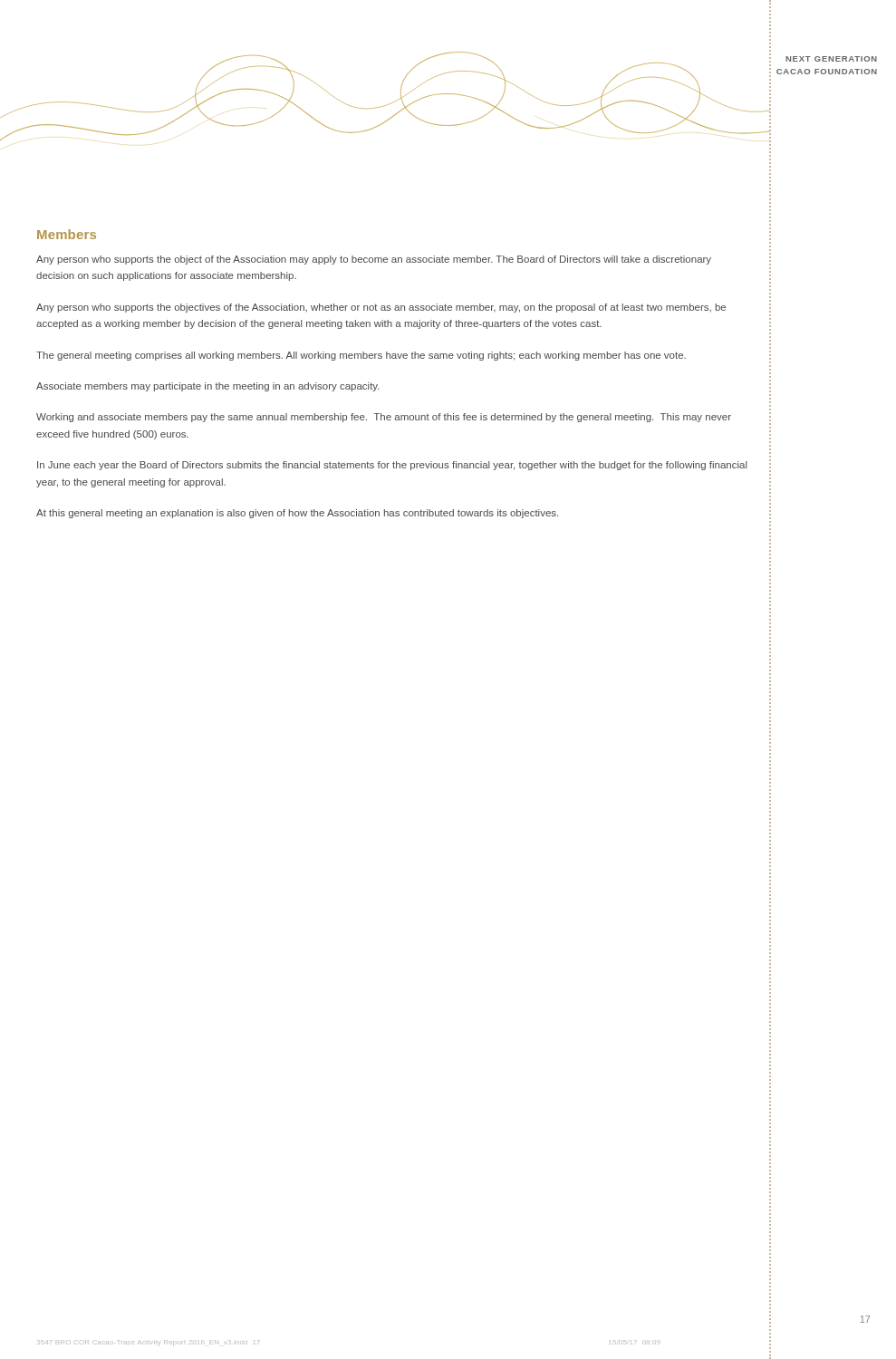Image resolution: width=896 pixels, height=1359 pixels.
Task: Select the passage starting "At this general meeting an explanation"
Action: tap(298, 513)
